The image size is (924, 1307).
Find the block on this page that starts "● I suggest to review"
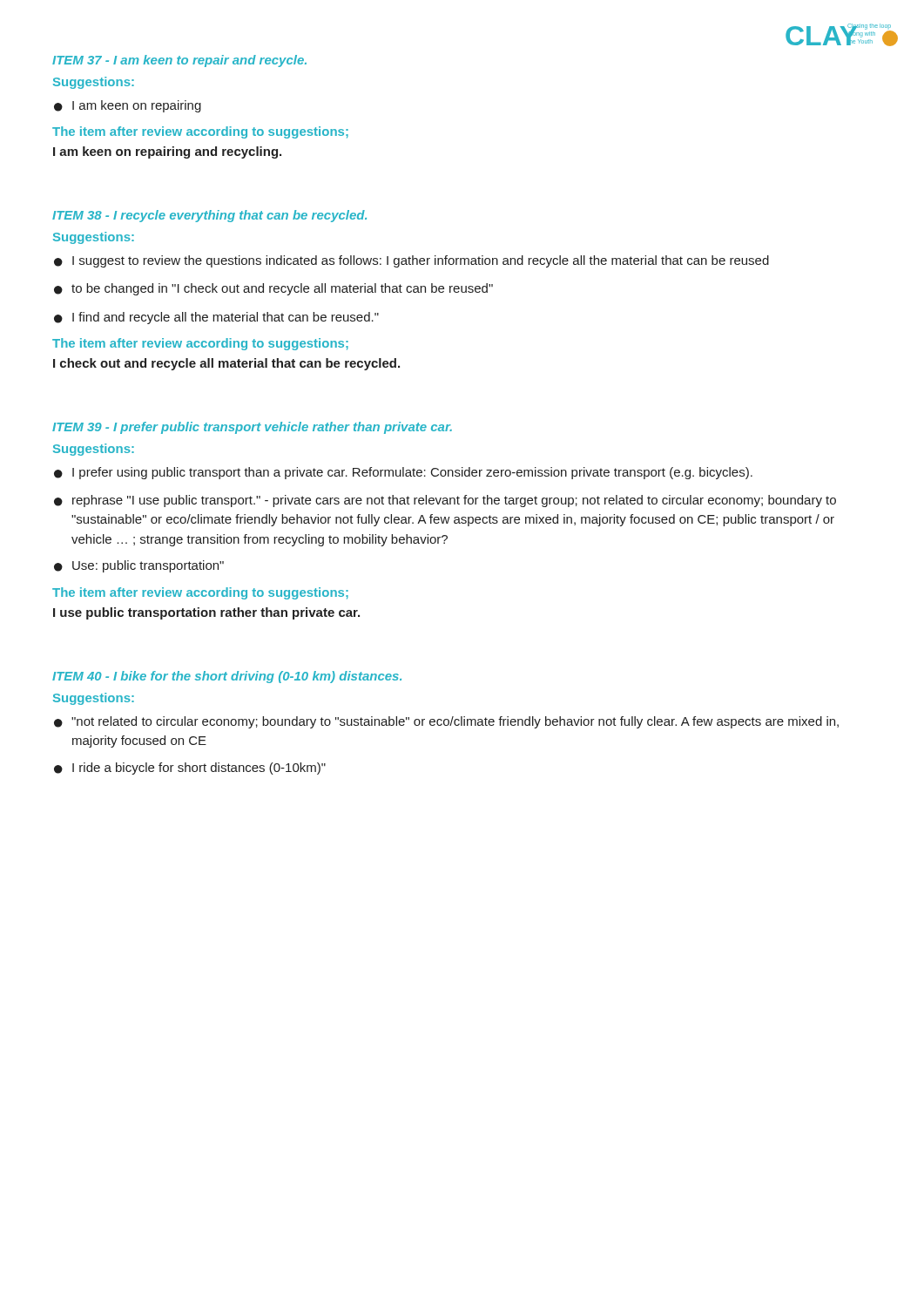pyautogui.click(x=411, y=262)
